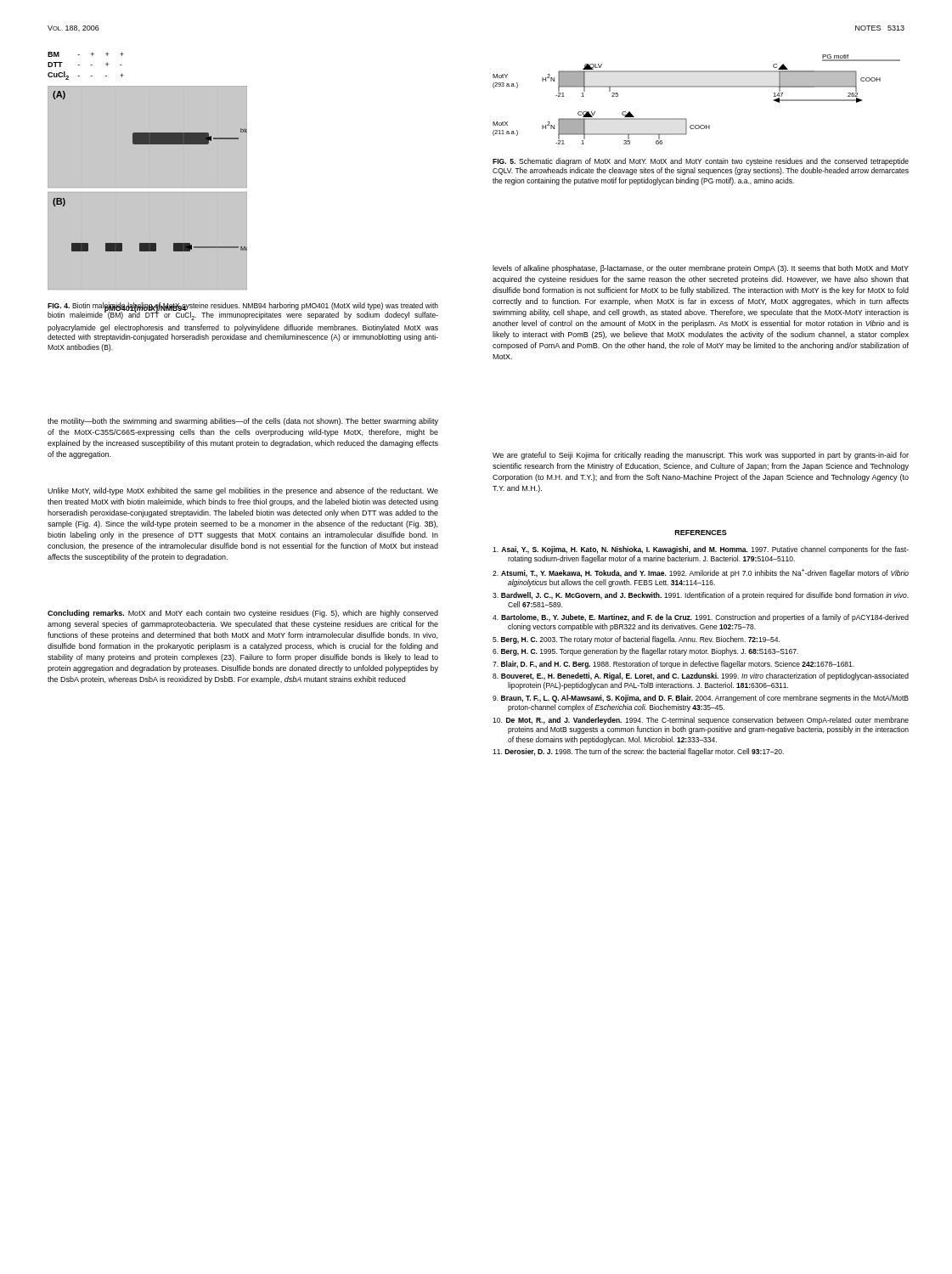The image size is (952, 1274).
Task: Select the list item that says "10. De Mot, R., and"
Action: pyautogui.click(x=701, y=730)
